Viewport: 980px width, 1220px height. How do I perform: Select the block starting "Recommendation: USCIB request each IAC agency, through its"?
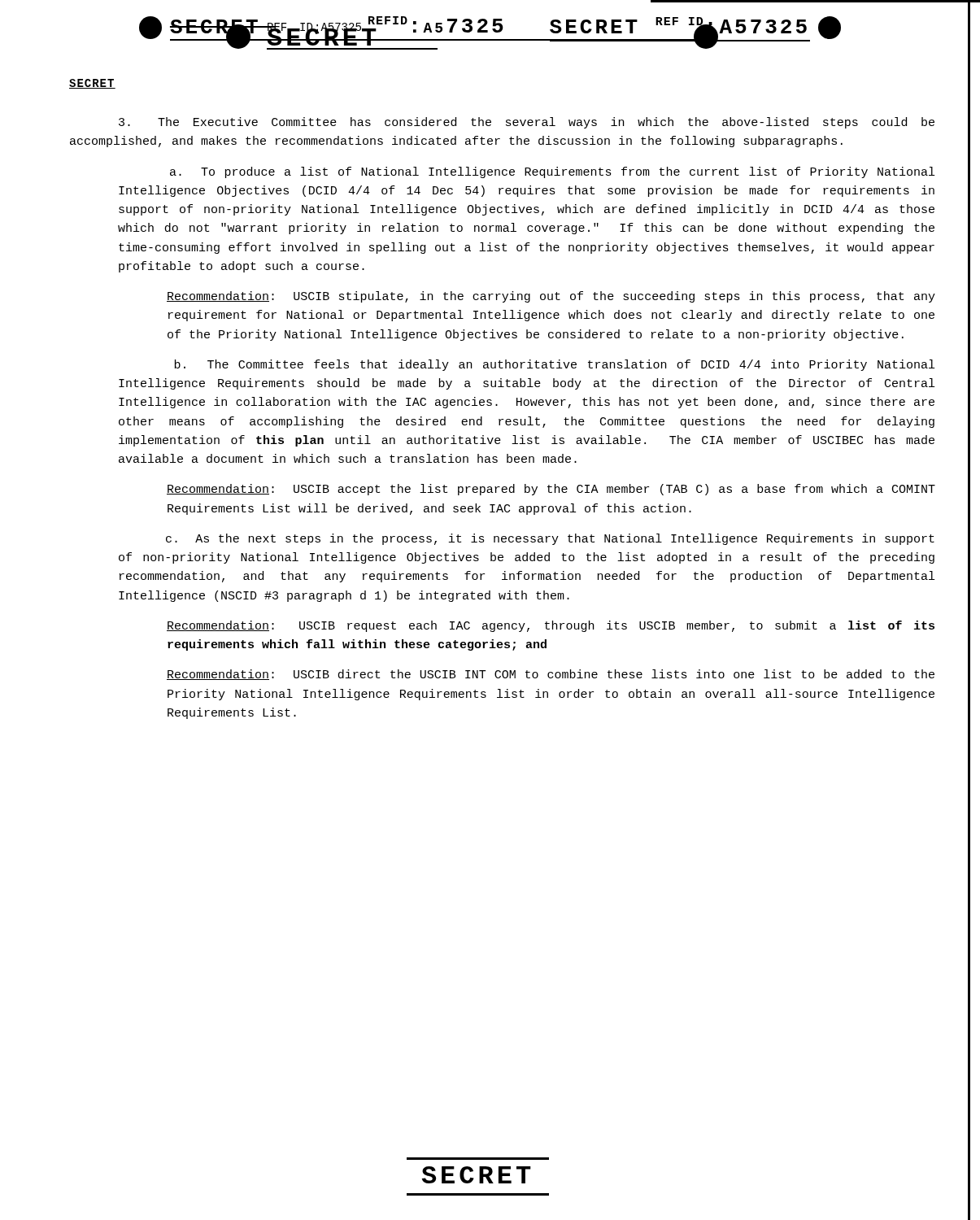coord(551,636)
